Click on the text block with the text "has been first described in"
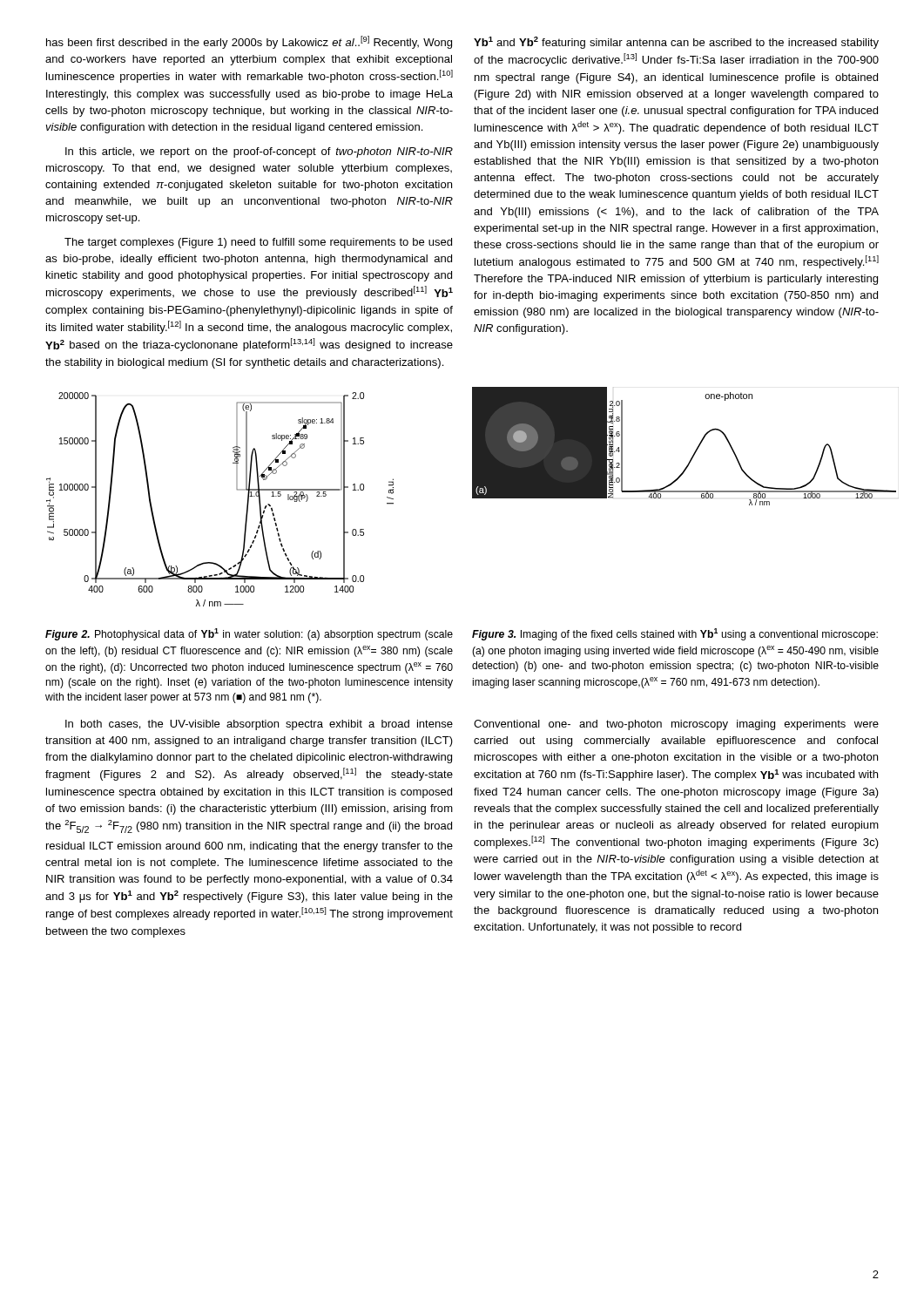924x1307 pixels. coord(249,84)
